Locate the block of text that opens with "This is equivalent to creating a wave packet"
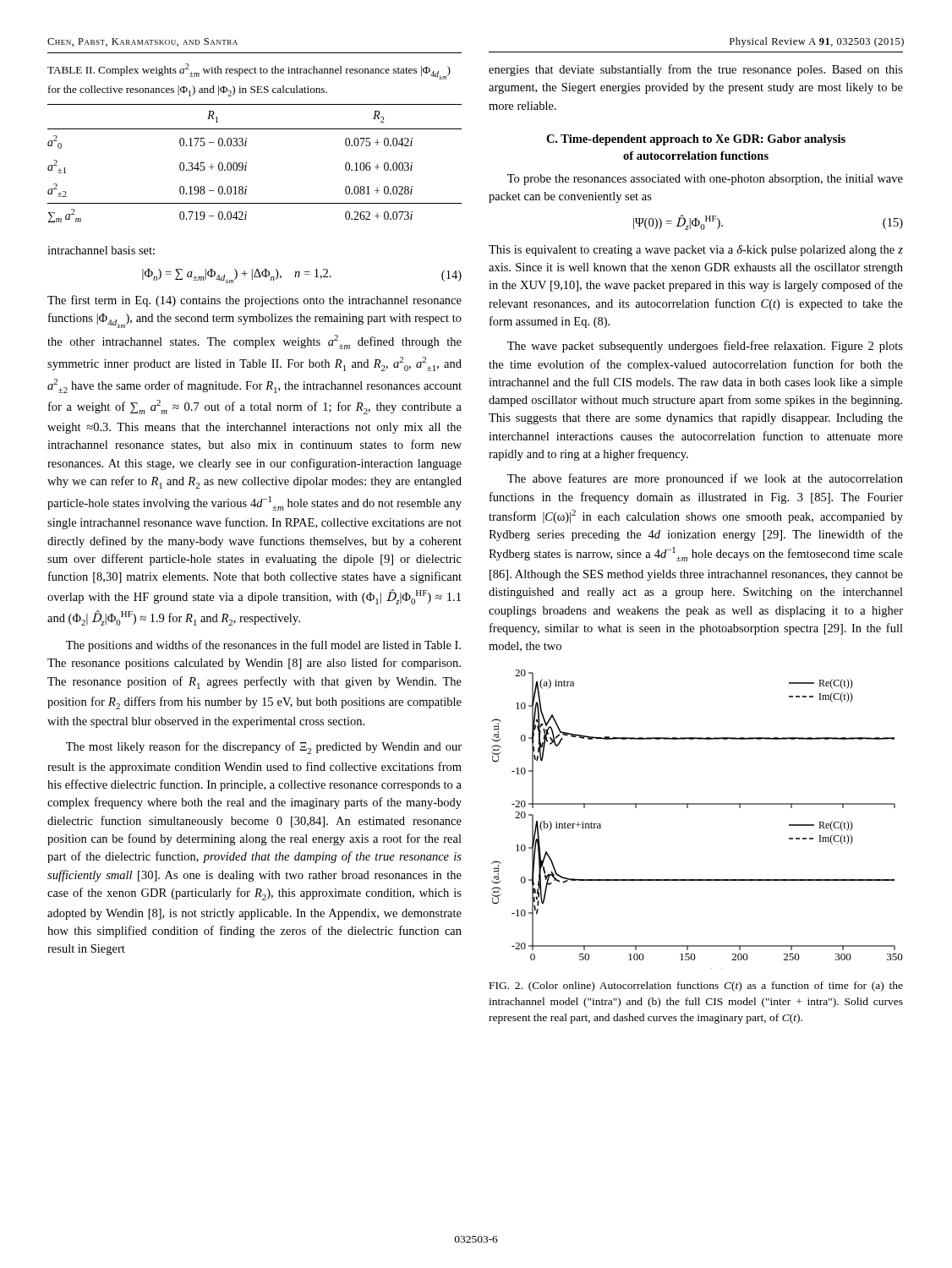The width and height of the screenshot is (952, 1268). click(x=696, y=448)
